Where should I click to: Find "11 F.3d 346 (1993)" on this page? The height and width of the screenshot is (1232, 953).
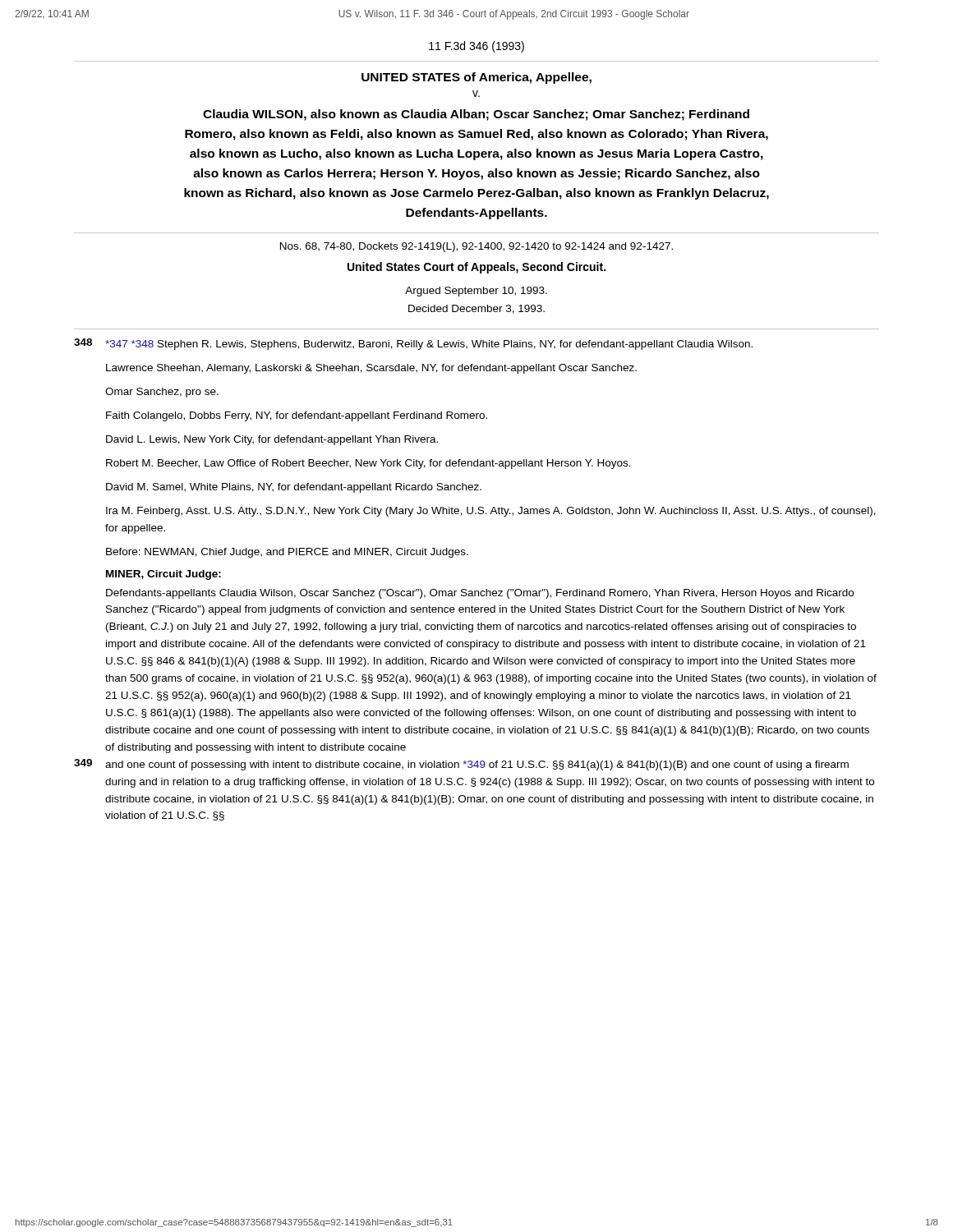[x=476, y=46]
